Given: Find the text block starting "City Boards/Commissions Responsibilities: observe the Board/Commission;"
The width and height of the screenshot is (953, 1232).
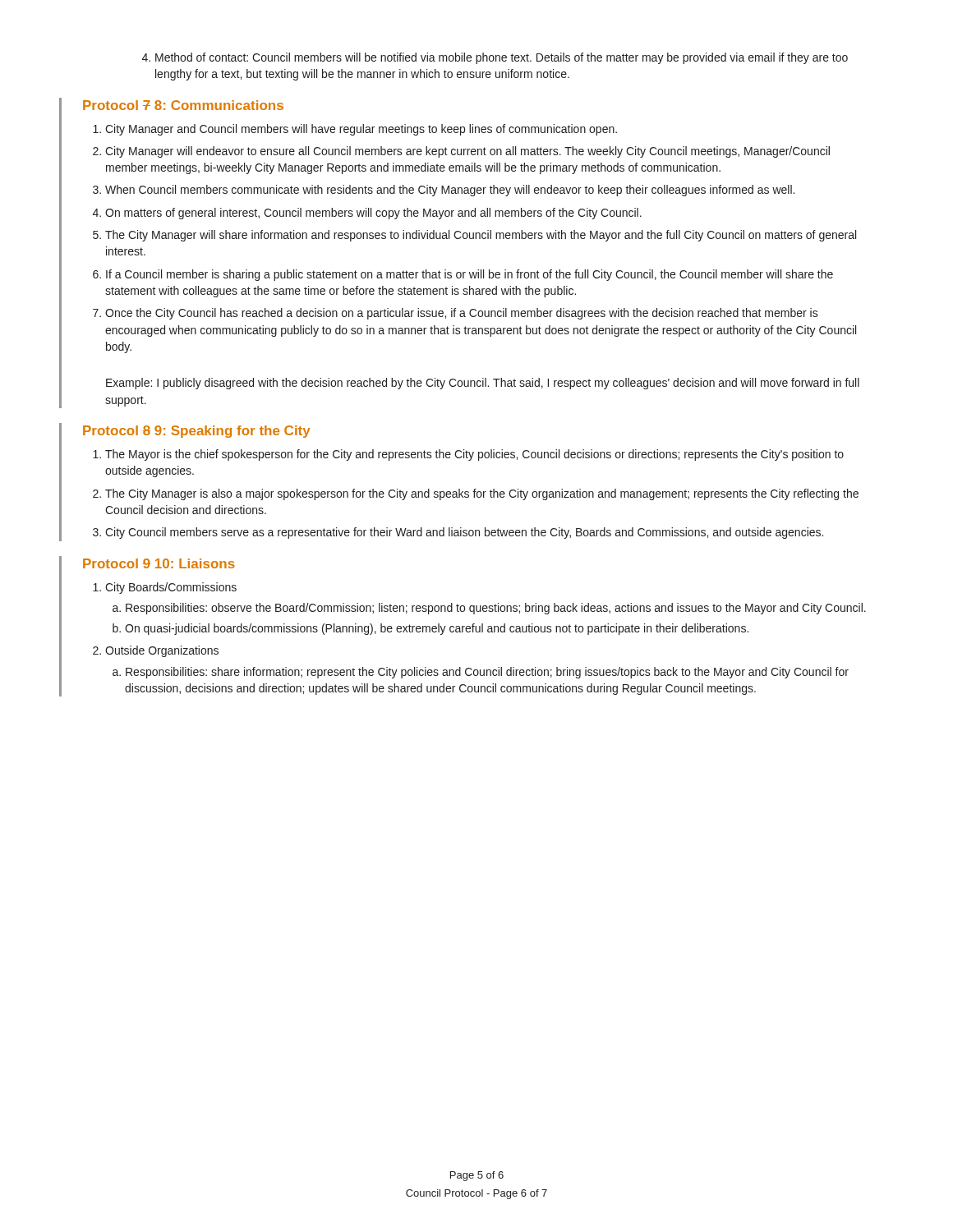Looking at the screenshot, I should pyautogui.click(x=488, y=608).
